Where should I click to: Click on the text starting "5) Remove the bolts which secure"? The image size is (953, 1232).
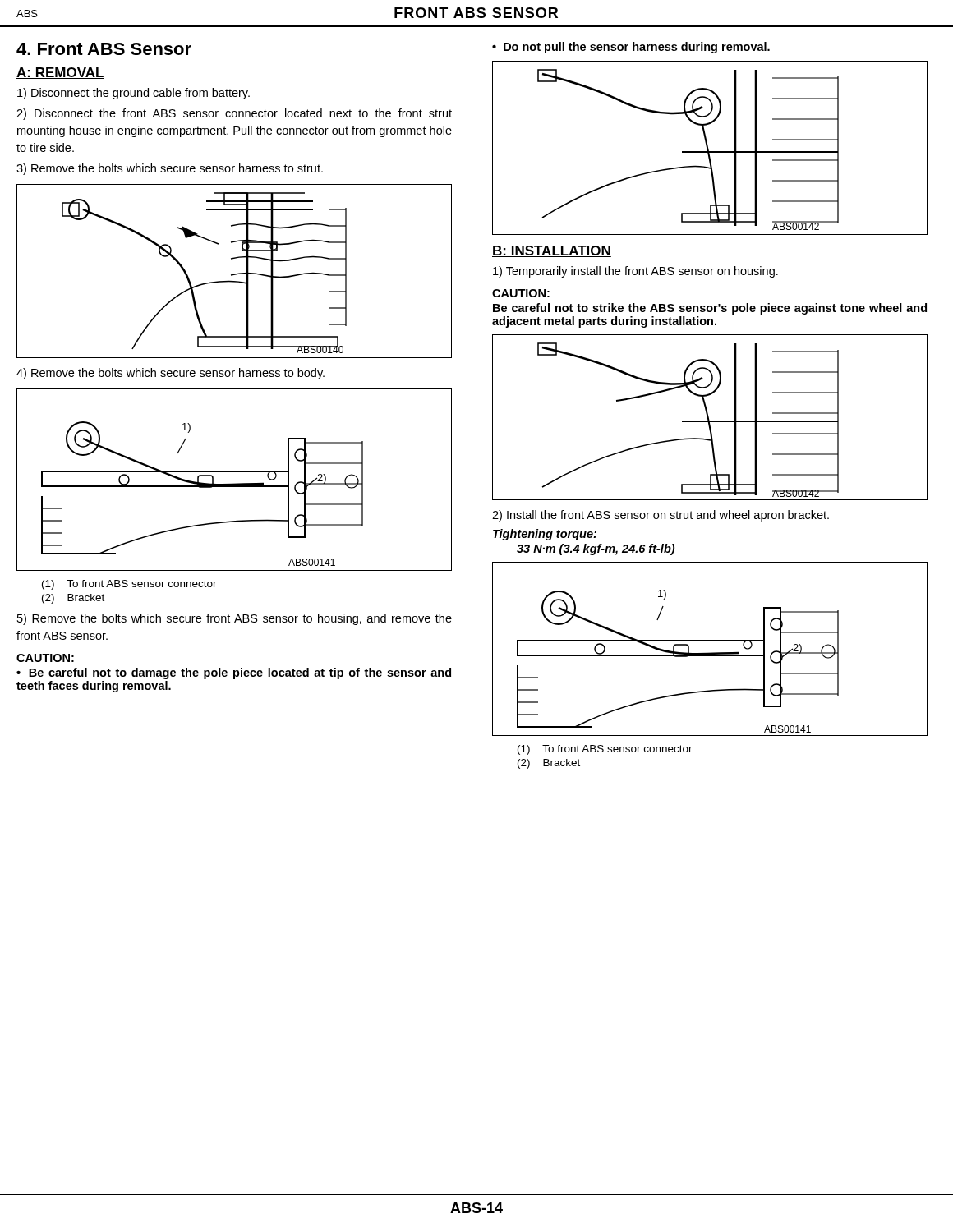click(x=234, y=627)
